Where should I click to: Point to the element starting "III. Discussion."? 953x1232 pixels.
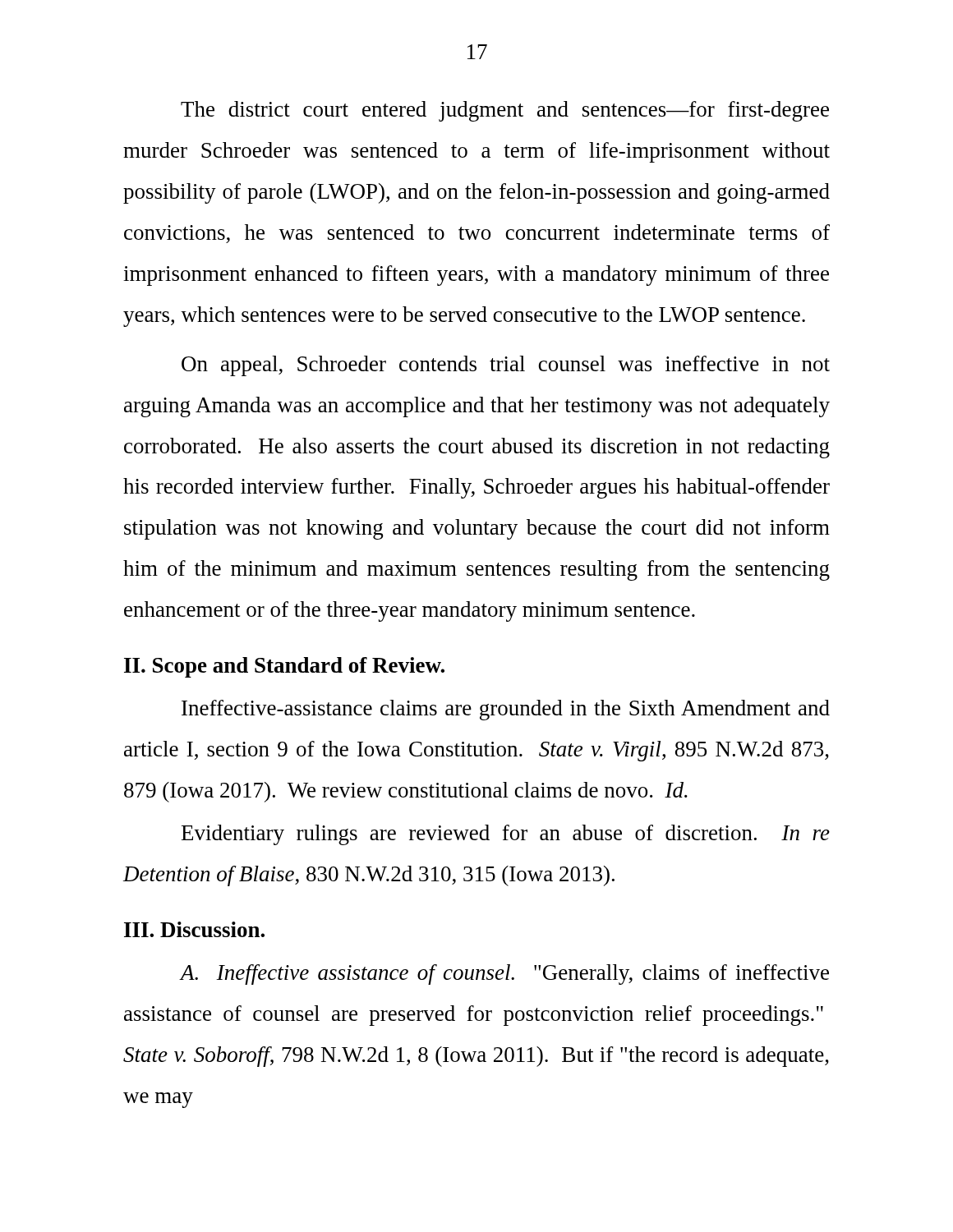tap(194, 930)
